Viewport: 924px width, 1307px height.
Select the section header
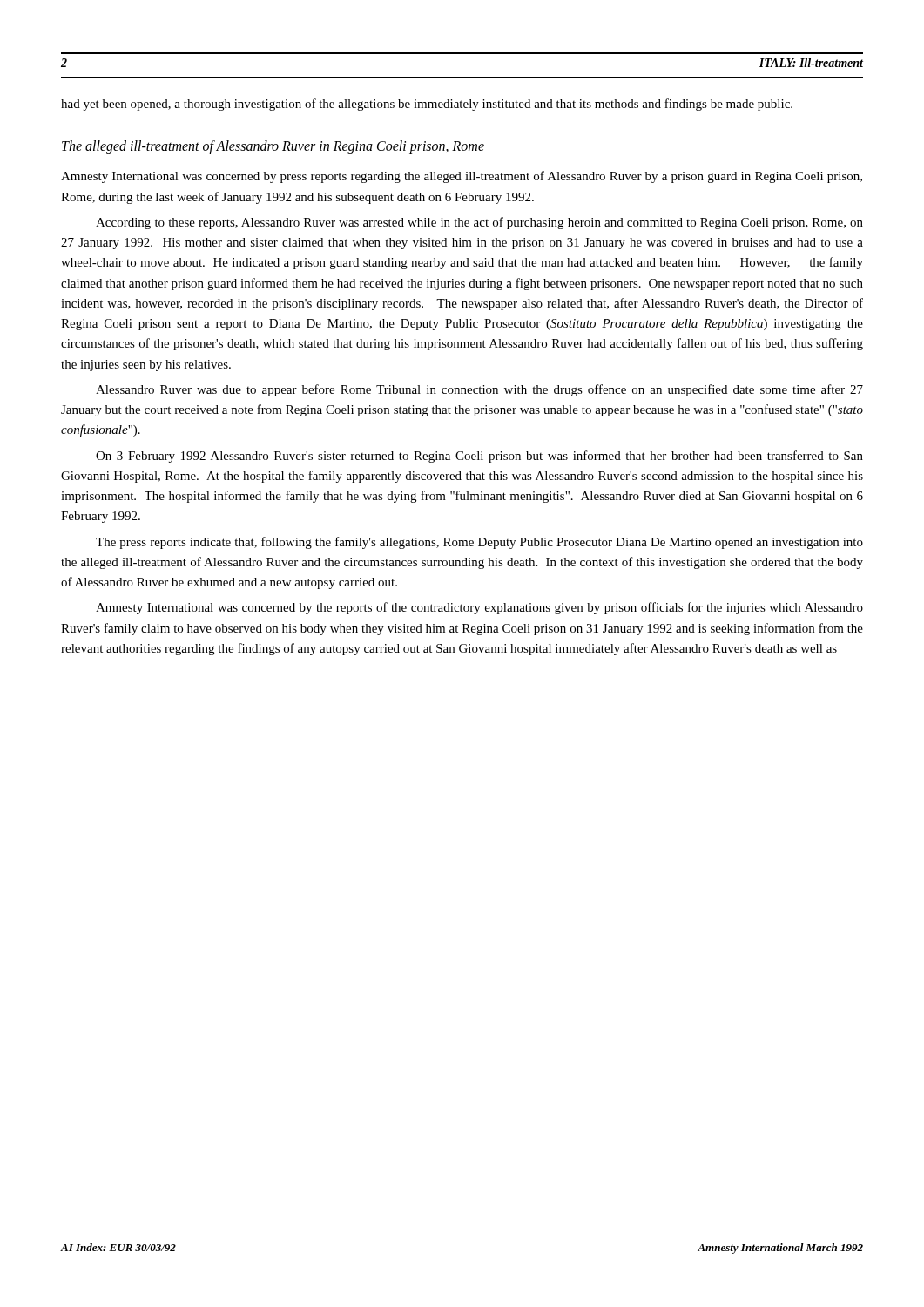pos(273,146)
